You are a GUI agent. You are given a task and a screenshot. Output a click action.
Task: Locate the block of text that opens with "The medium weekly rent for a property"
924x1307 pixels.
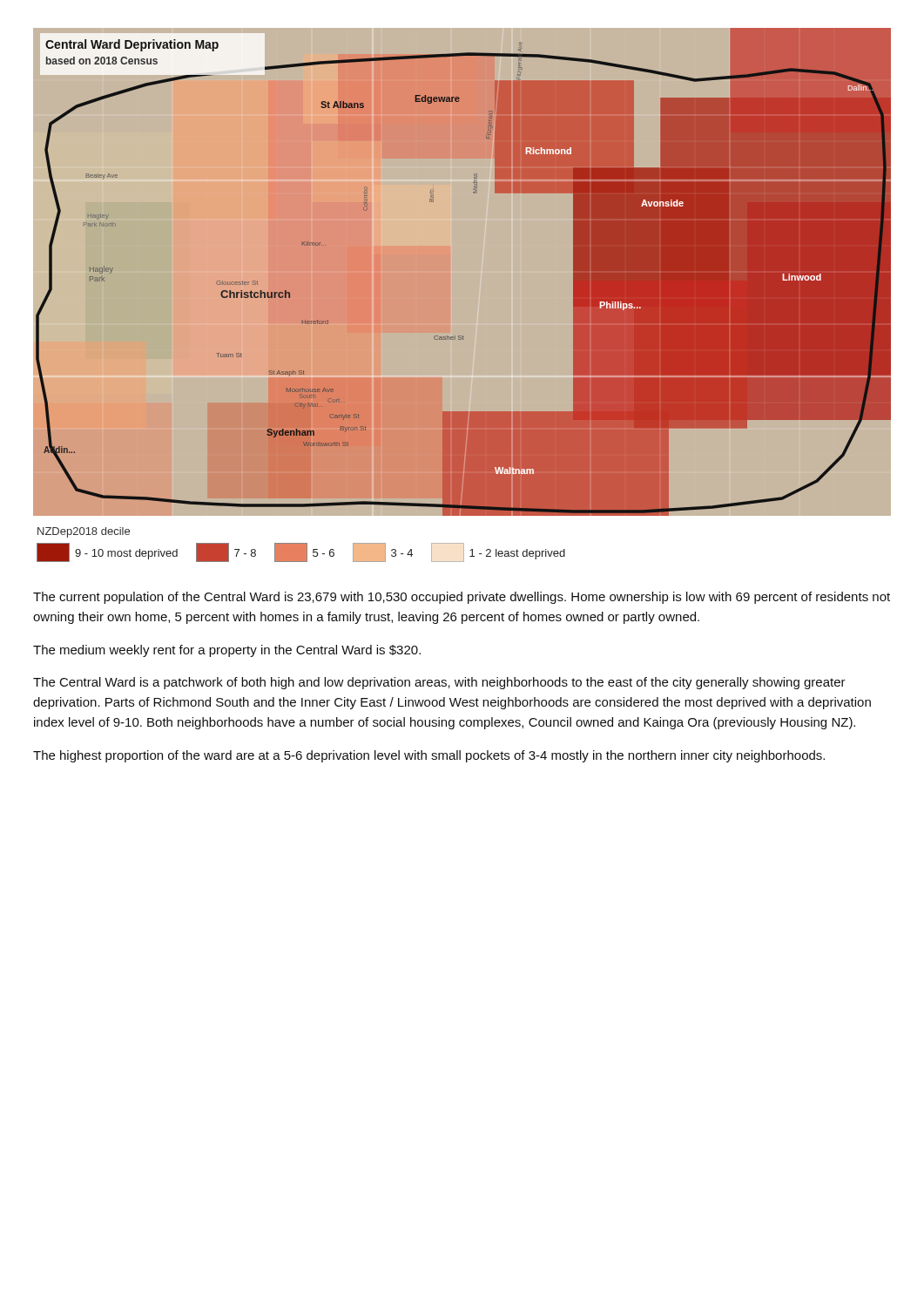point(227,649)
